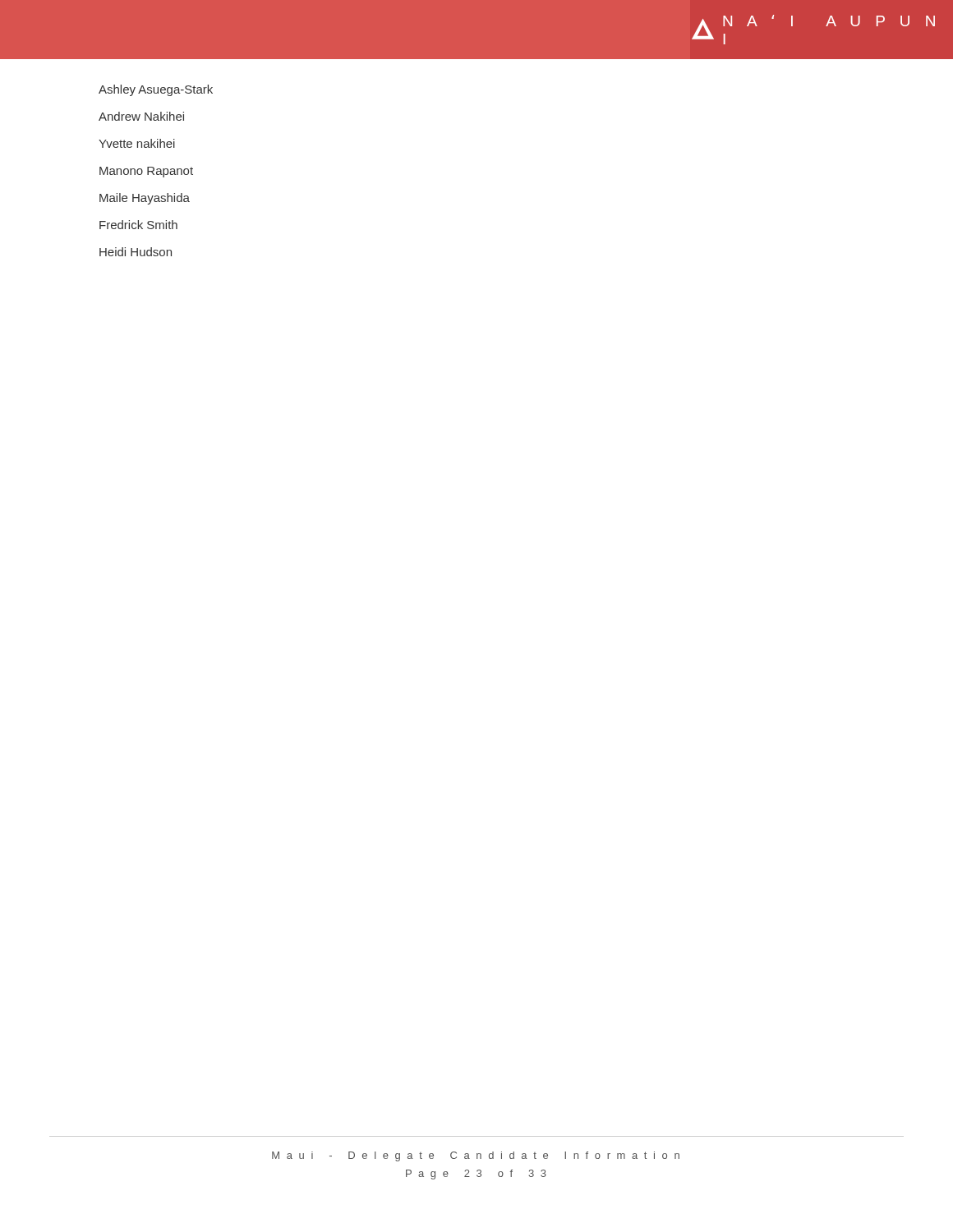Locate the list item that reads "Maile Hayashida"
The width and height of the screenshot is (953, 1232).
[x=144, y=198]
